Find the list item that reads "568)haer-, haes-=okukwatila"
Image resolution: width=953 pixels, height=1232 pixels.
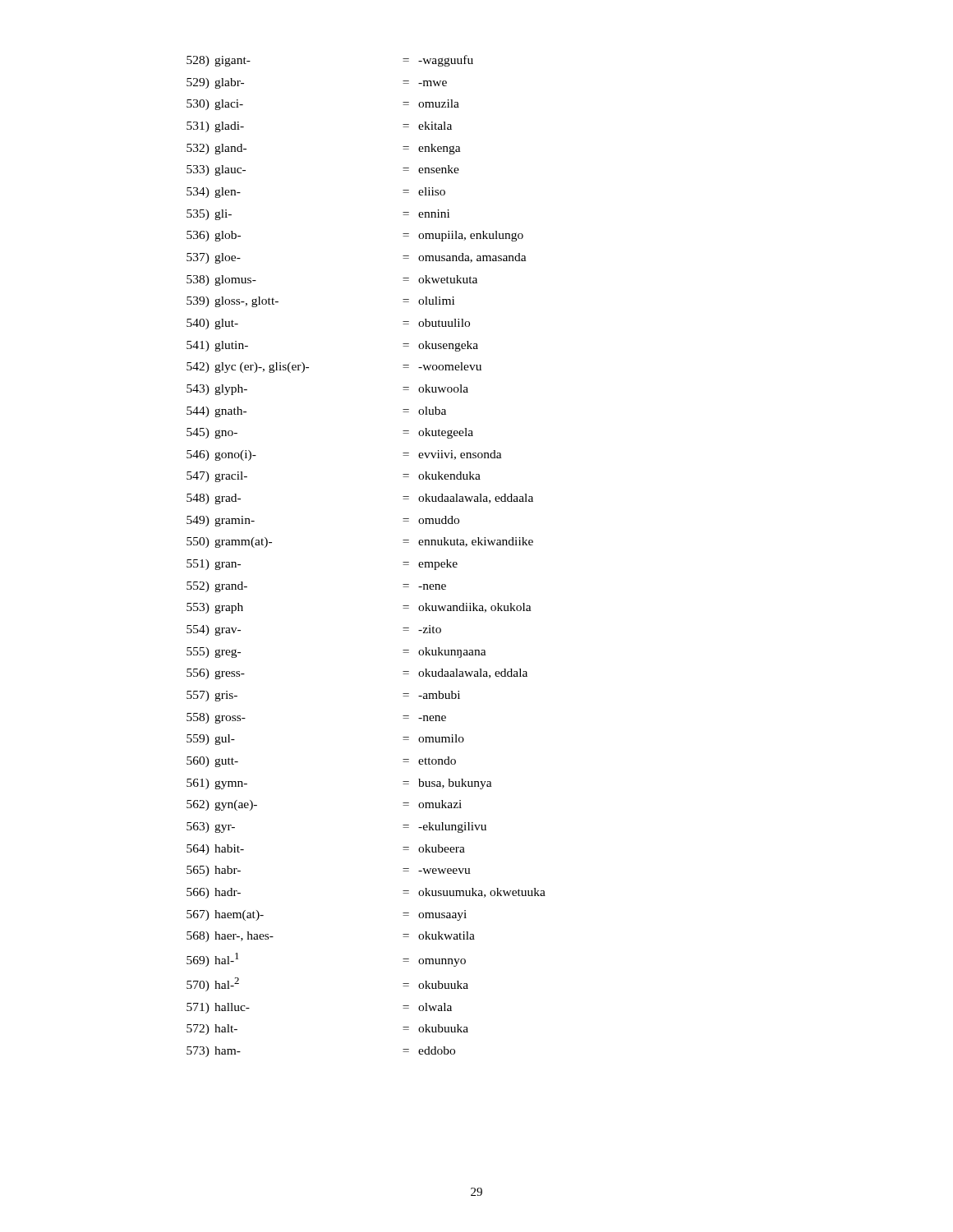click(x=476, y=936)
